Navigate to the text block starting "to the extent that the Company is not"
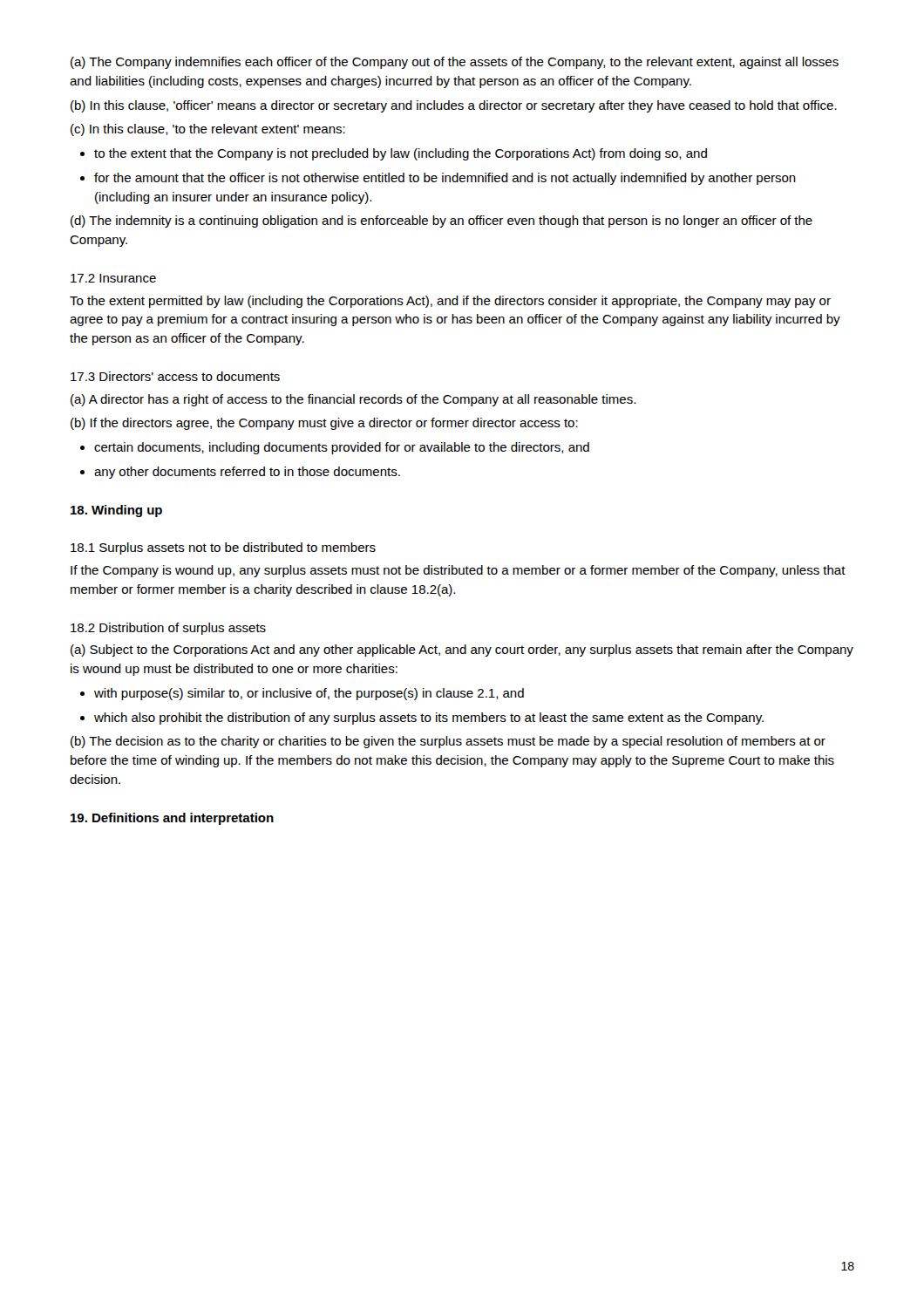The width and height of the screenshot is (924, 1308). point(462,153)
